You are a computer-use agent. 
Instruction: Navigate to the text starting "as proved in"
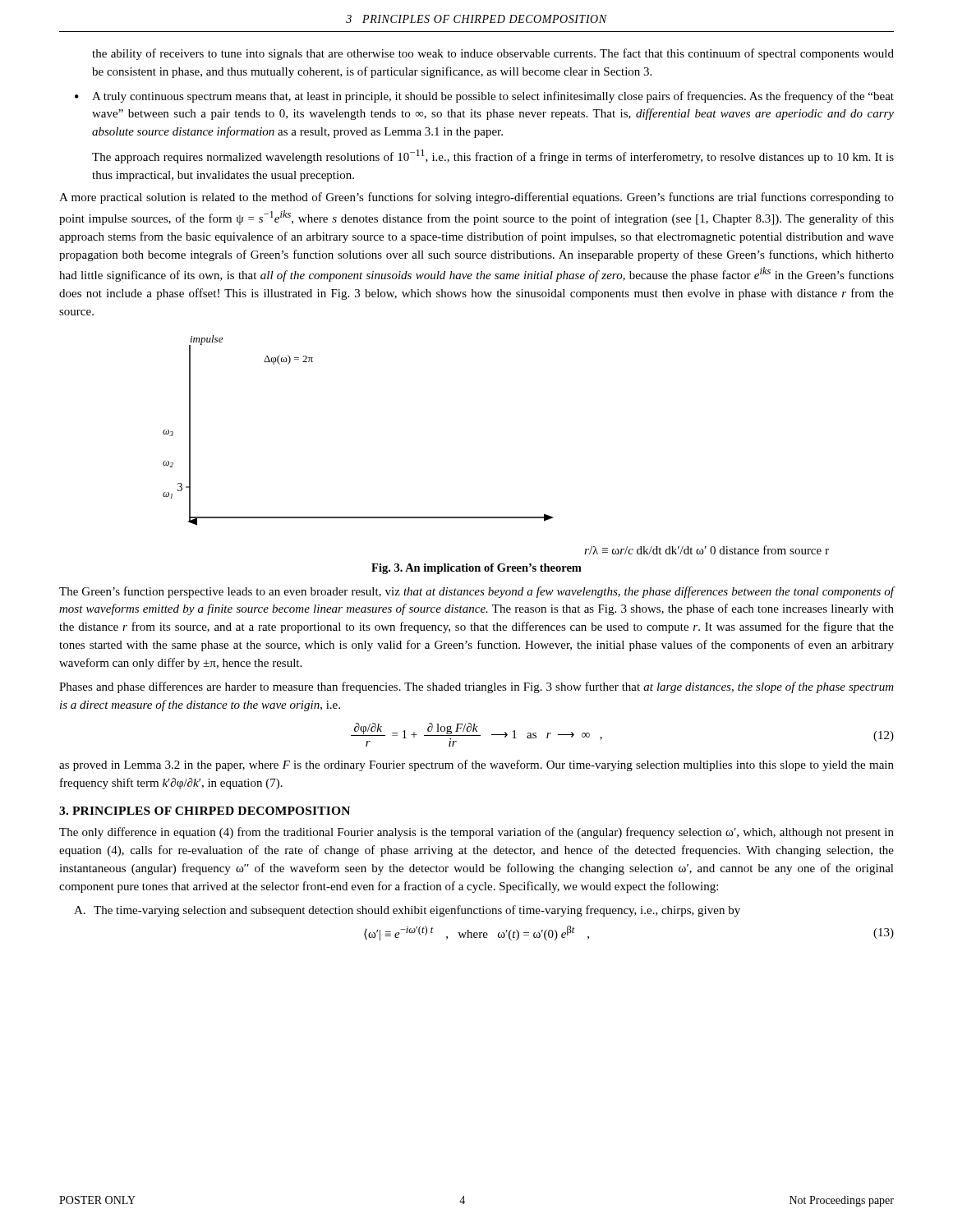pos(476,774)
